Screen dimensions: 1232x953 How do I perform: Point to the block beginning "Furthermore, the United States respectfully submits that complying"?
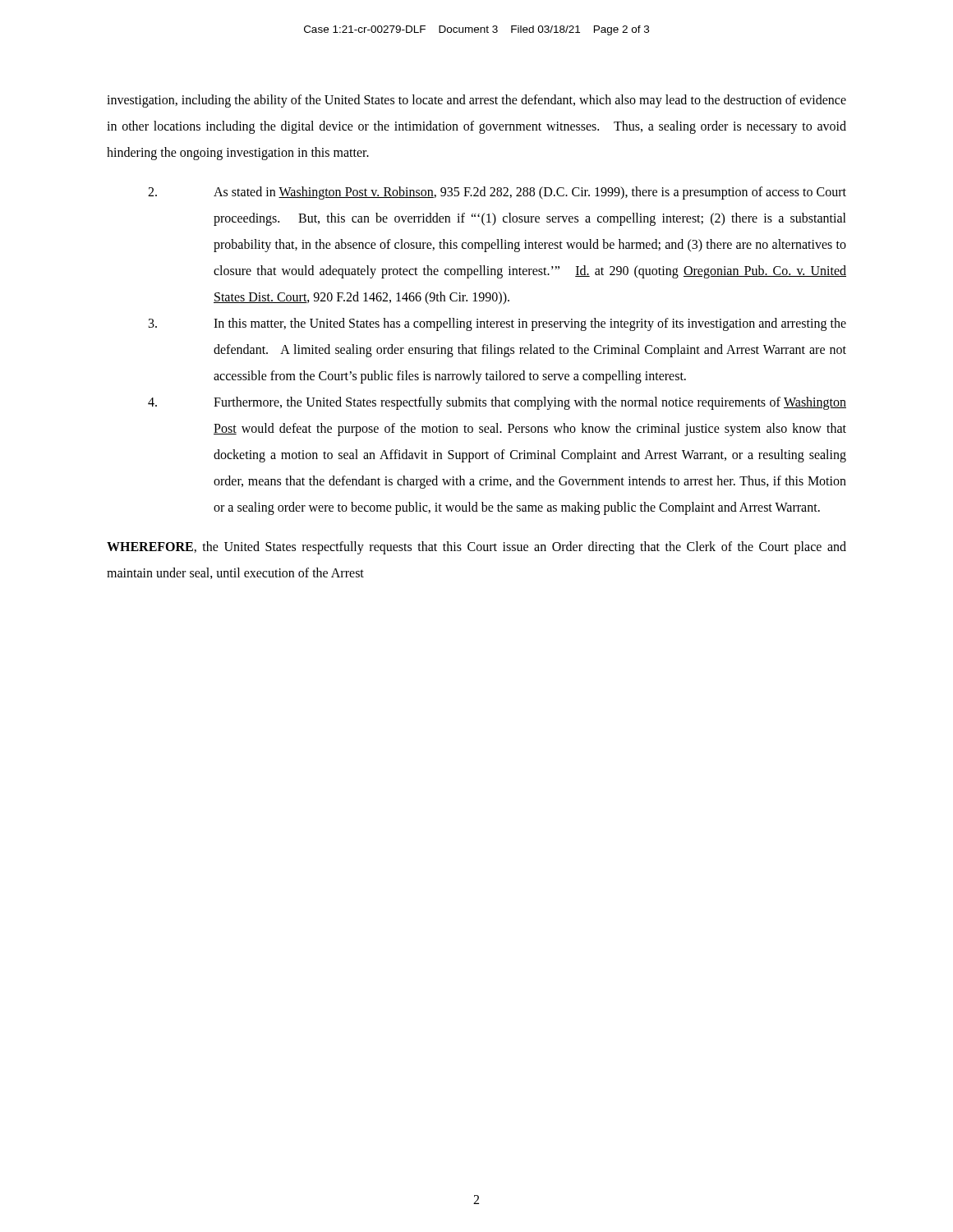[x=476, y=455]
